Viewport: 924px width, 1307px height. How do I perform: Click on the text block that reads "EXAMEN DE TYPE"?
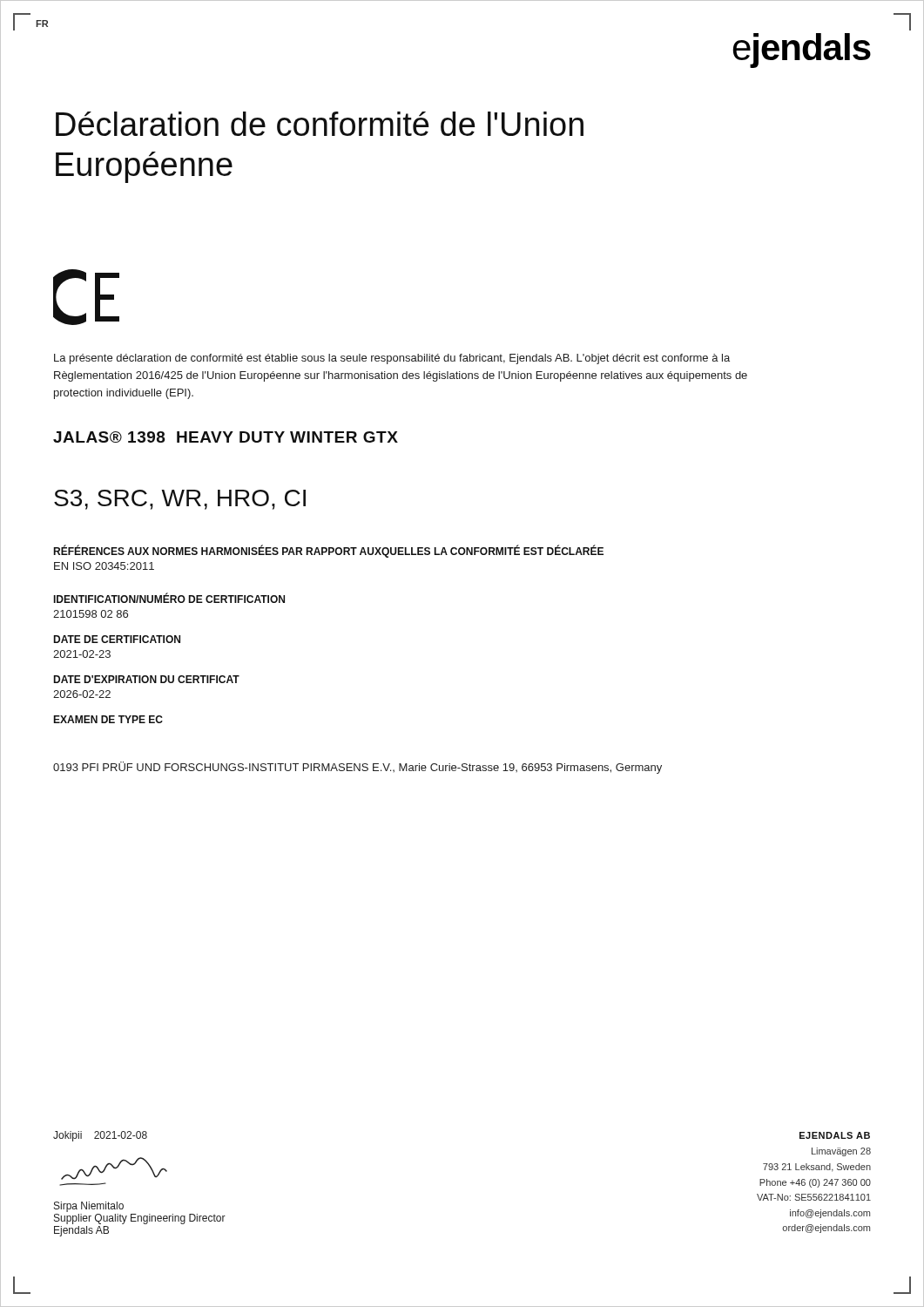pyautogui.click(x=108, y=719)
